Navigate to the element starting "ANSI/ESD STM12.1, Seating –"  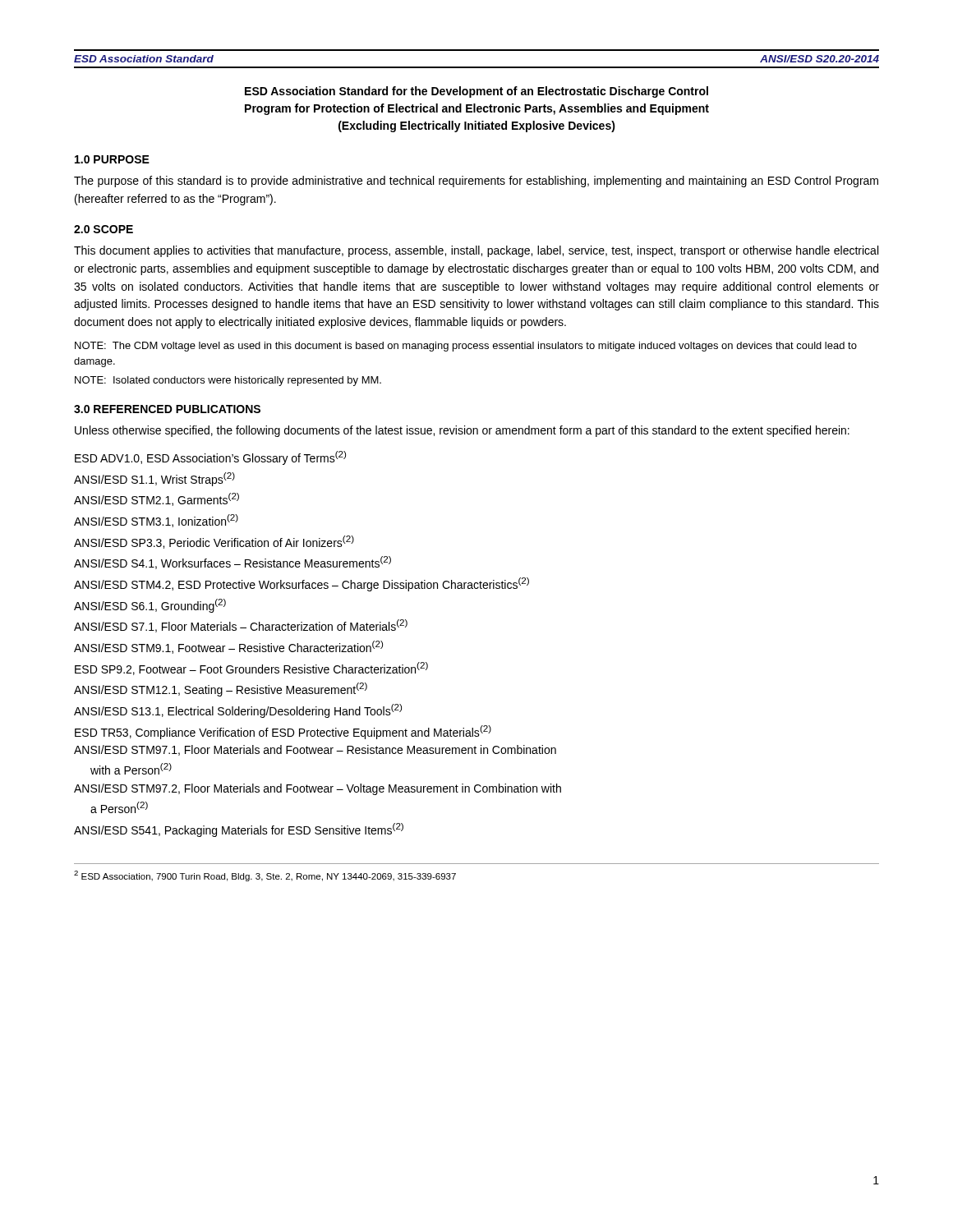(221, 688)
